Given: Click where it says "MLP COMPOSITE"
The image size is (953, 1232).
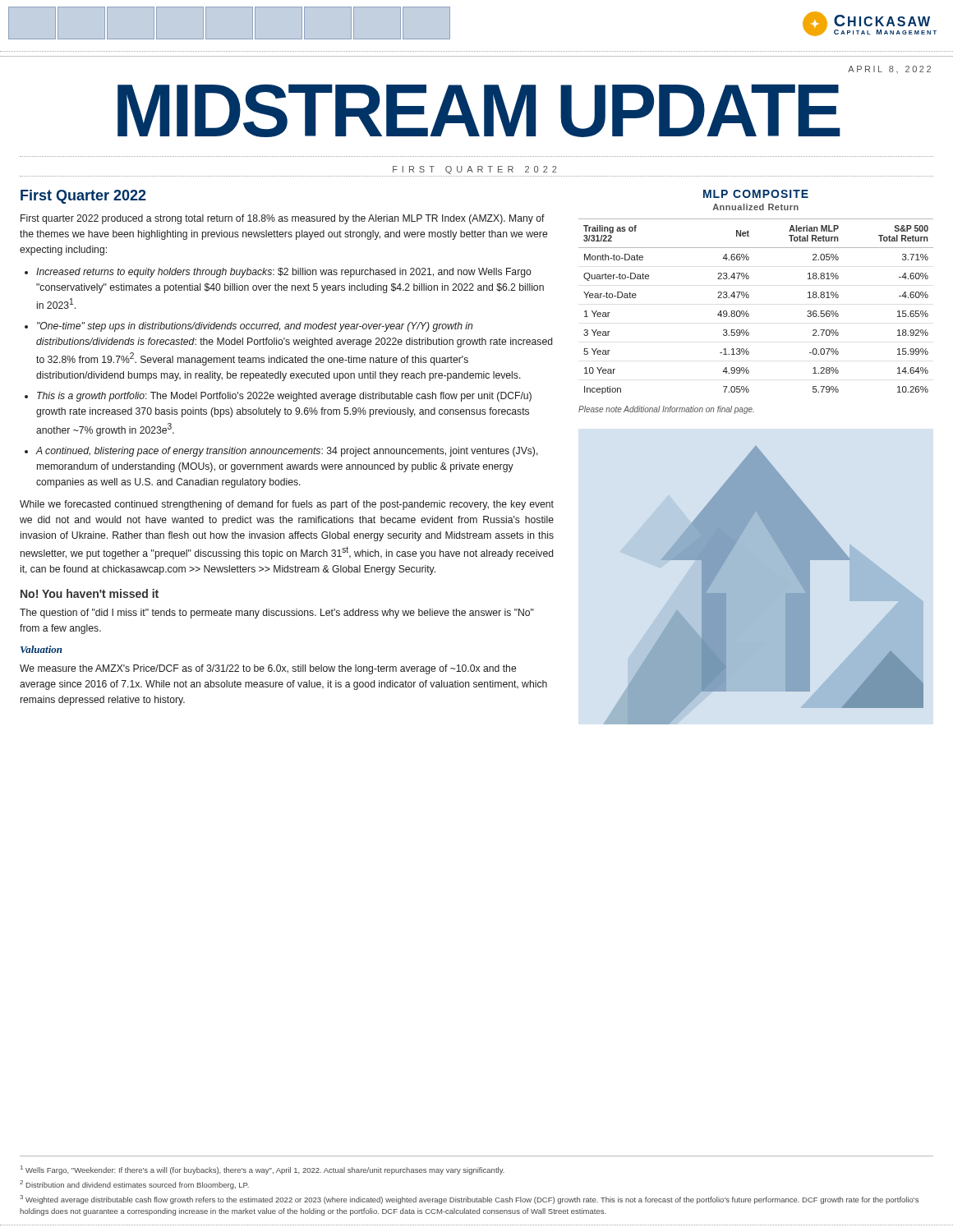Looking at the screenshot, I should [x=756, y=194].
